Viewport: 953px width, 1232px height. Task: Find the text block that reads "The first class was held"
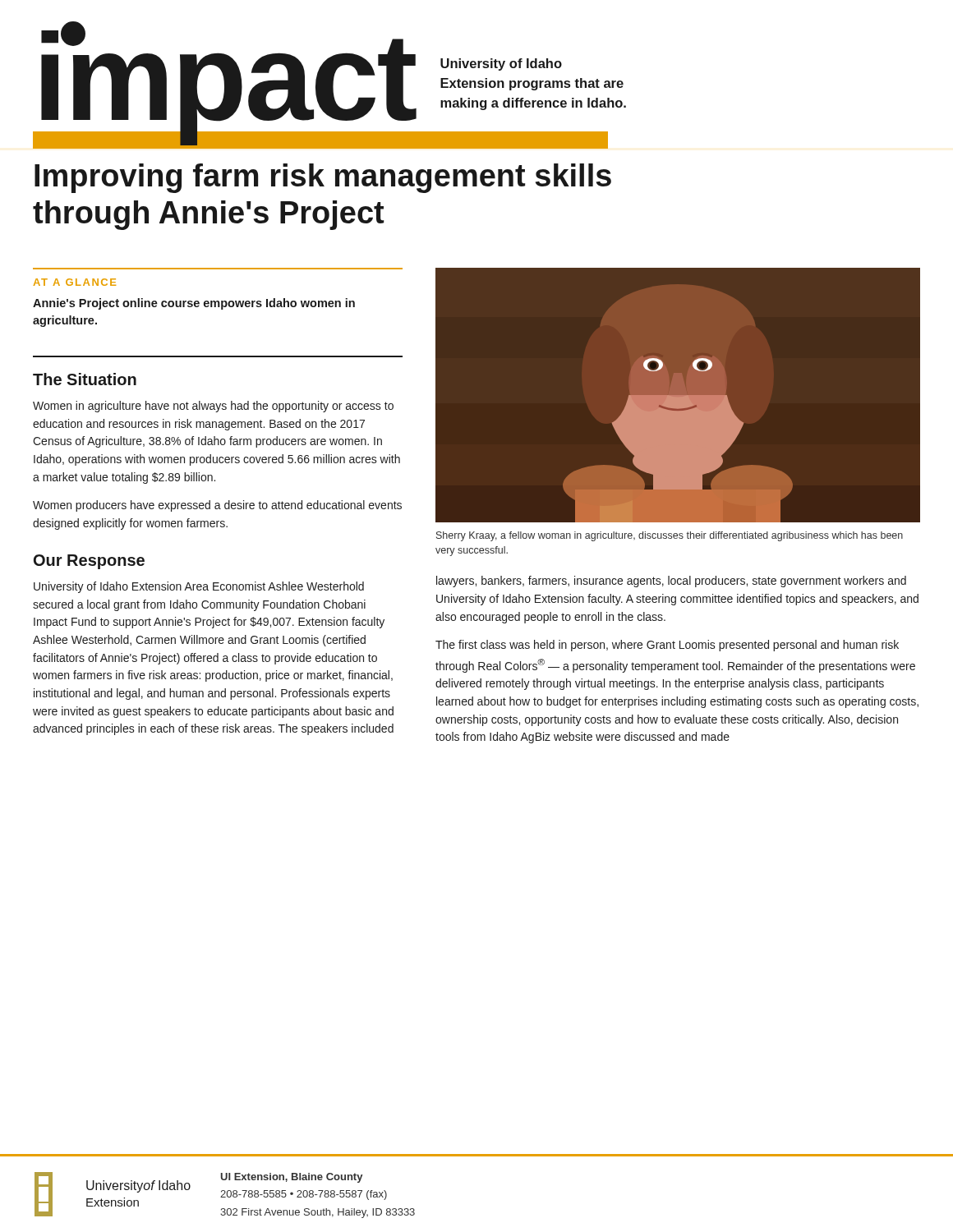click(677, 691)
